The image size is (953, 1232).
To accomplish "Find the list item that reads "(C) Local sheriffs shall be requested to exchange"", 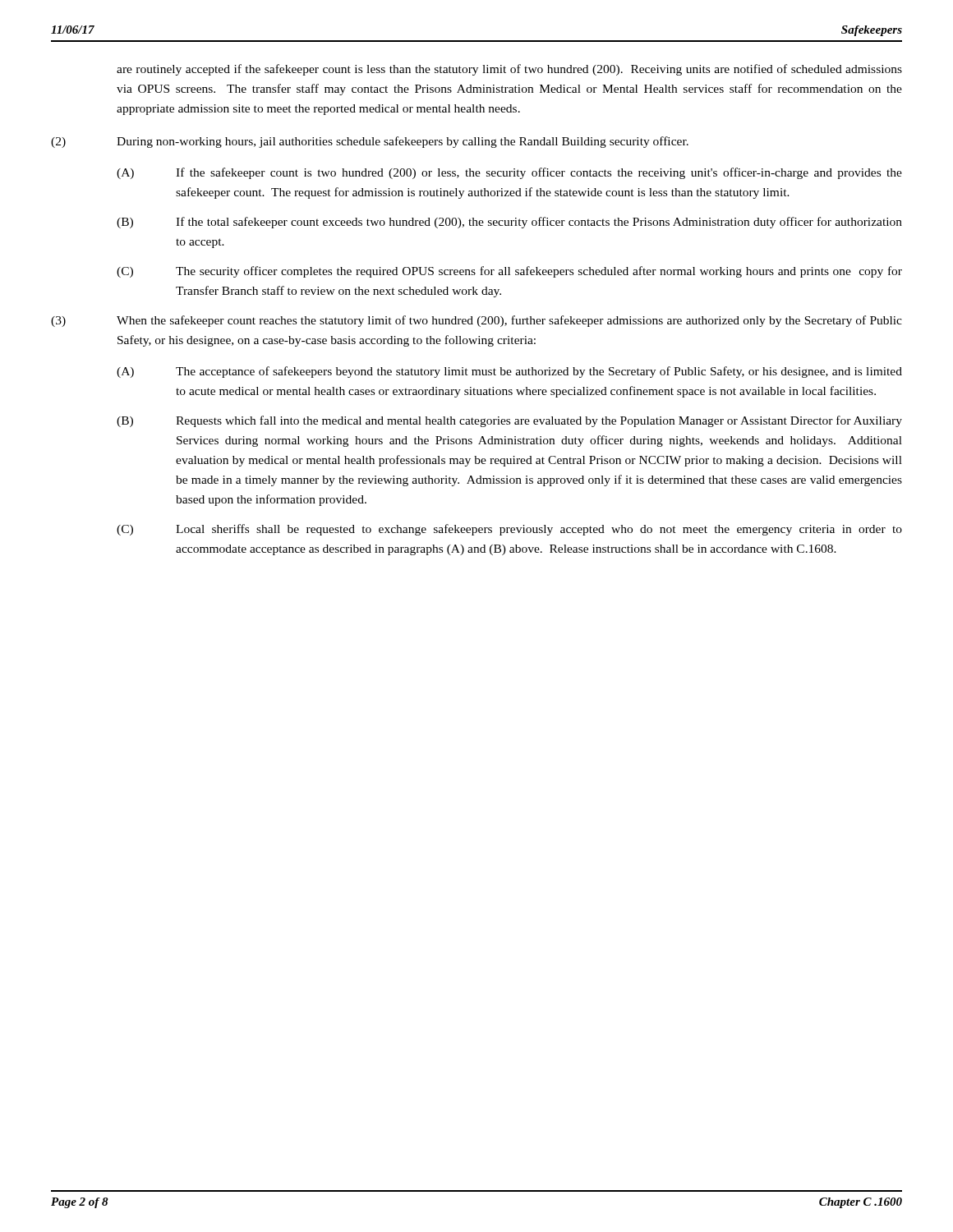I will 509,539.
